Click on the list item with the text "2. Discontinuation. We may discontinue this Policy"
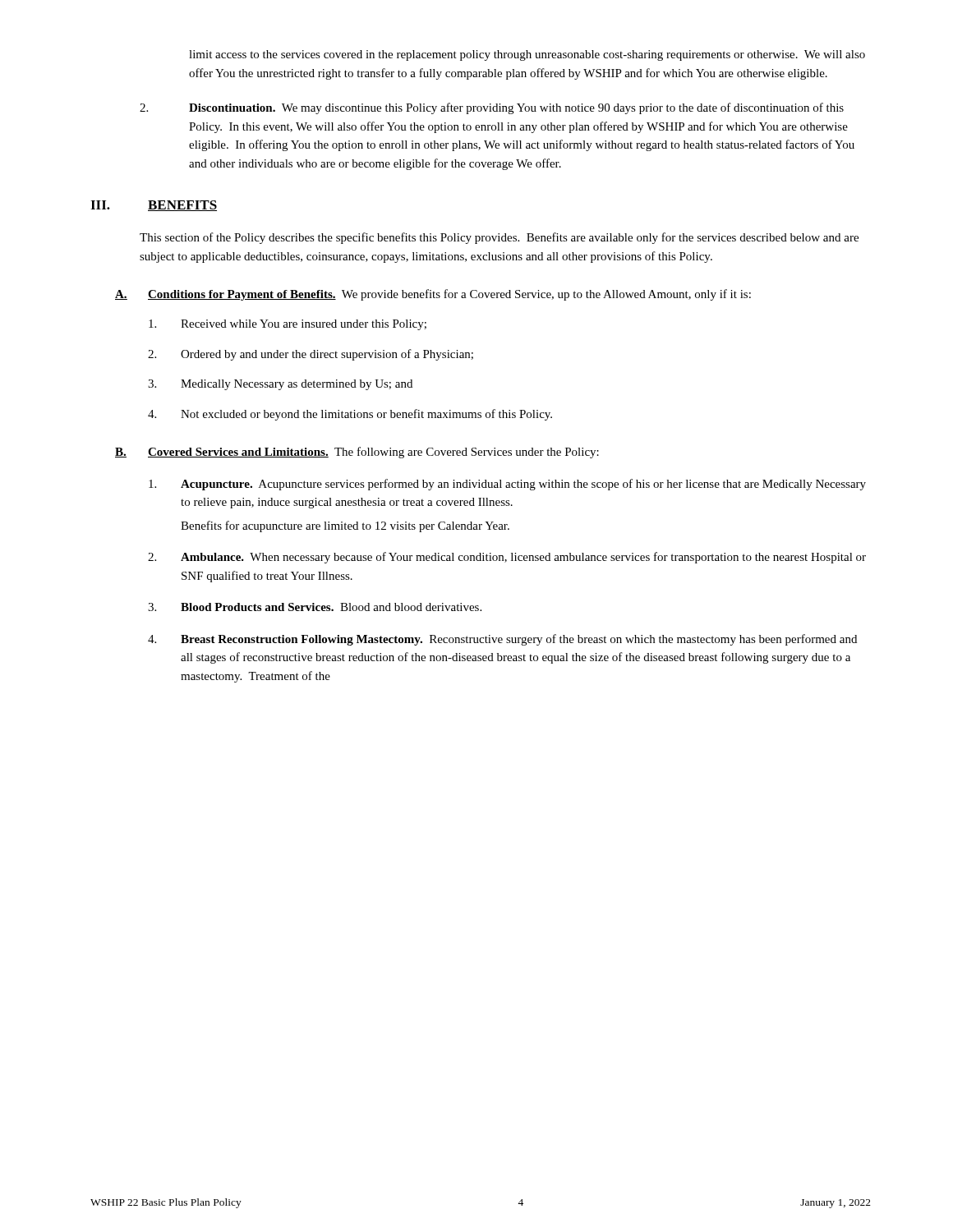The image size is (953, 1232). point(505,136)
